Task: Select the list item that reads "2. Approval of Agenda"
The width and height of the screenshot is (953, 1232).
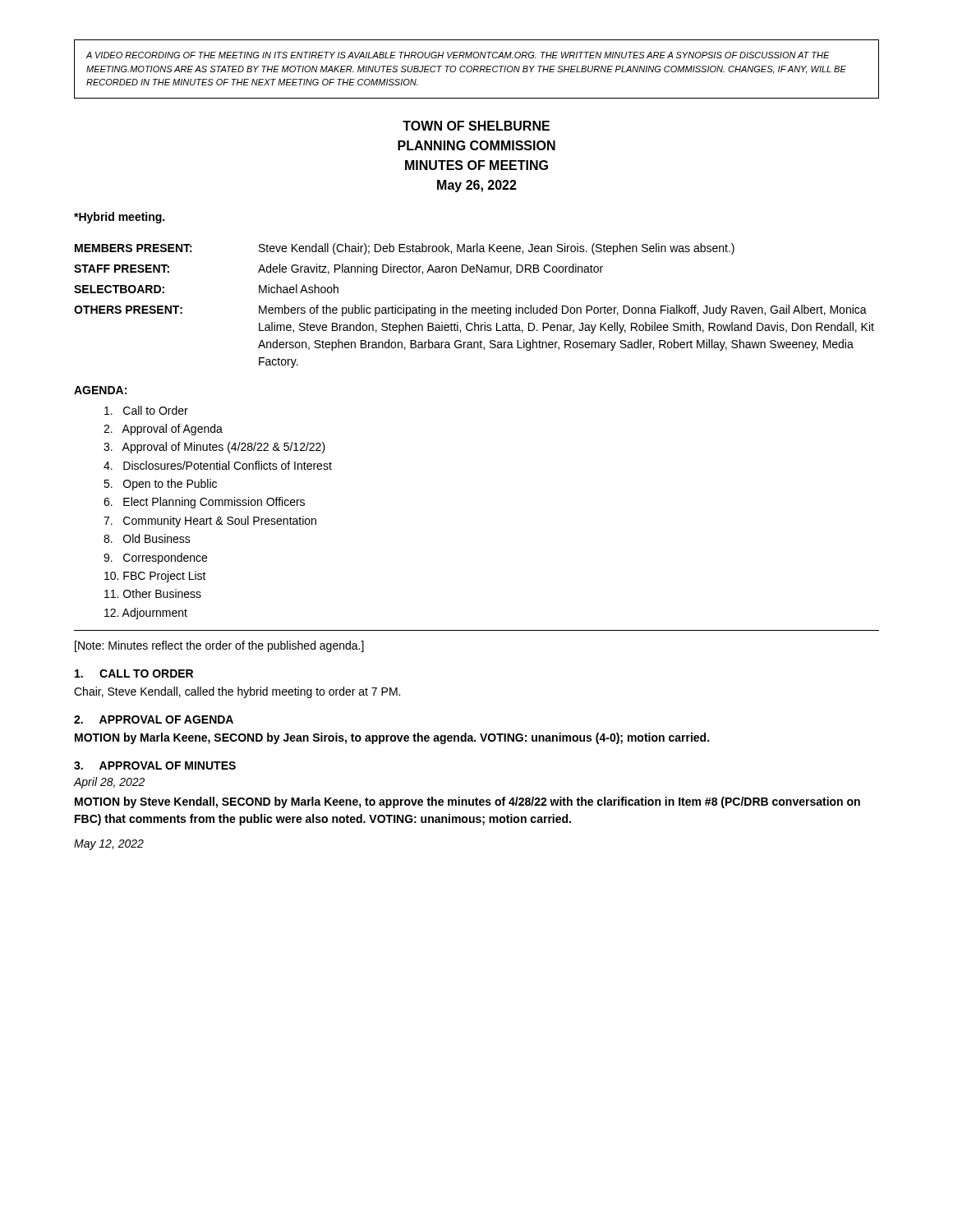Action: coord(163,429)
